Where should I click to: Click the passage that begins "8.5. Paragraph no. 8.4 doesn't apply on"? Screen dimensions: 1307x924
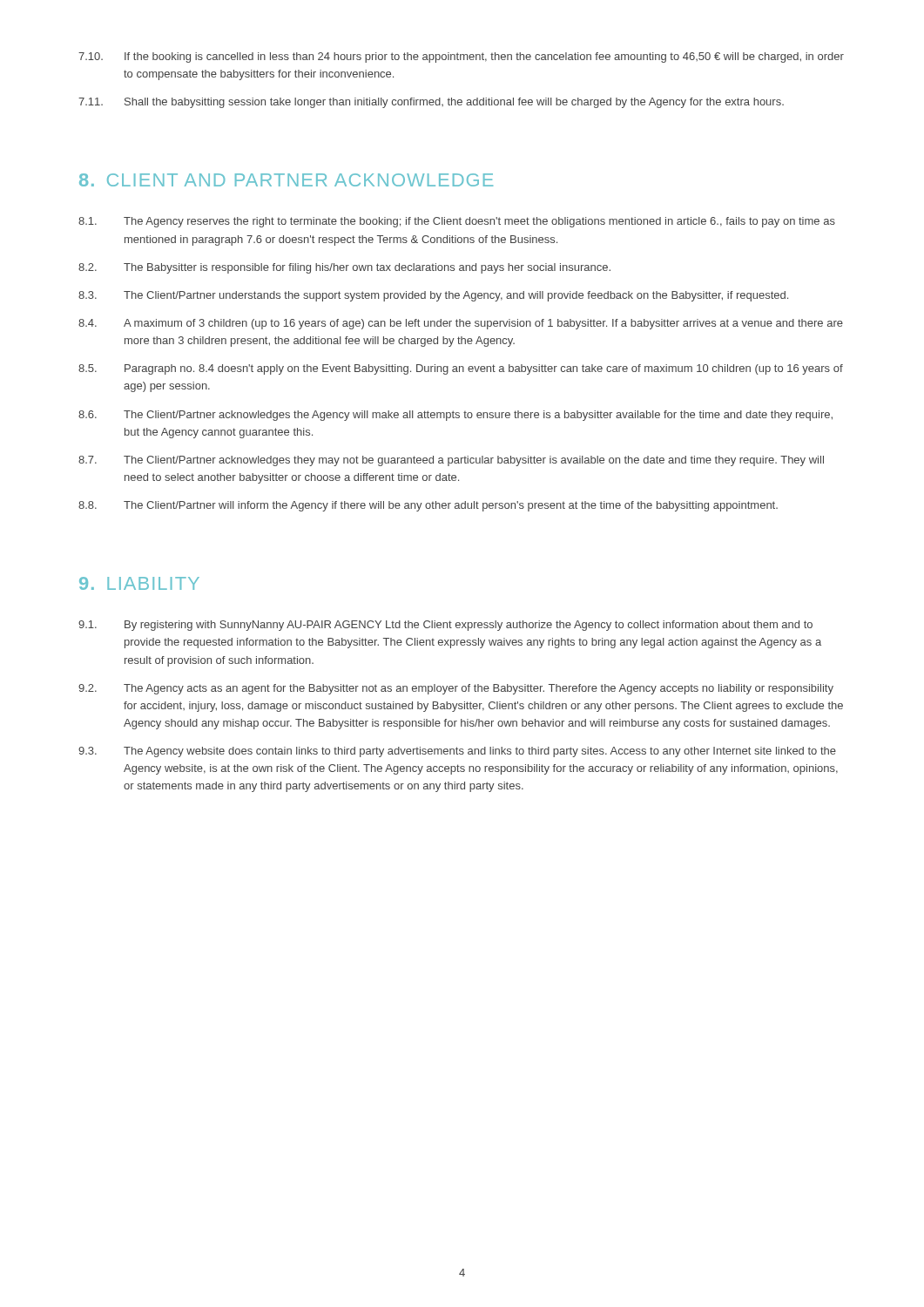(462, 378)
